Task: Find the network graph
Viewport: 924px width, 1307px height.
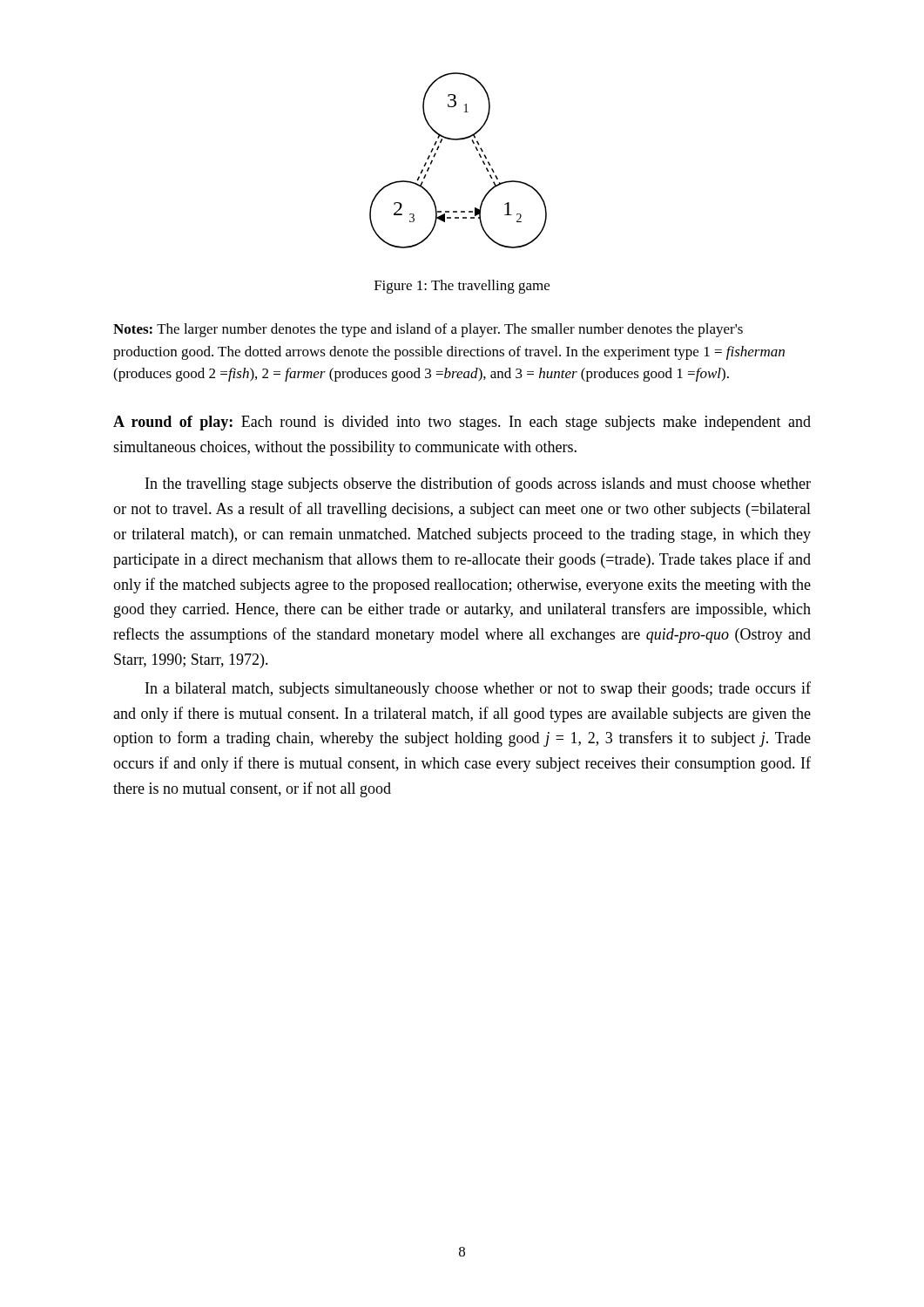Action: 462,165
